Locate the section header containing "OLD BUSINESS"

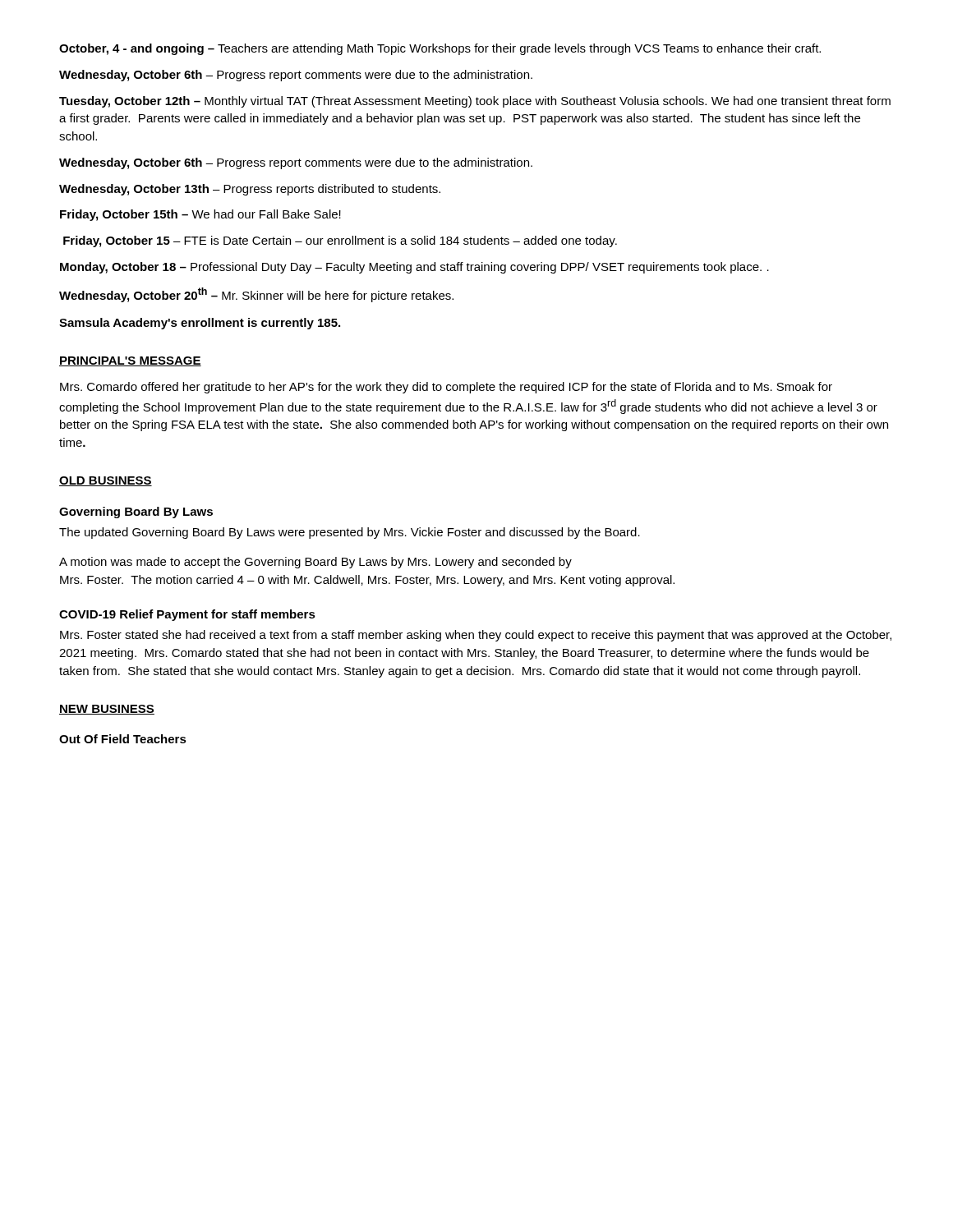[x=105, y=480]
